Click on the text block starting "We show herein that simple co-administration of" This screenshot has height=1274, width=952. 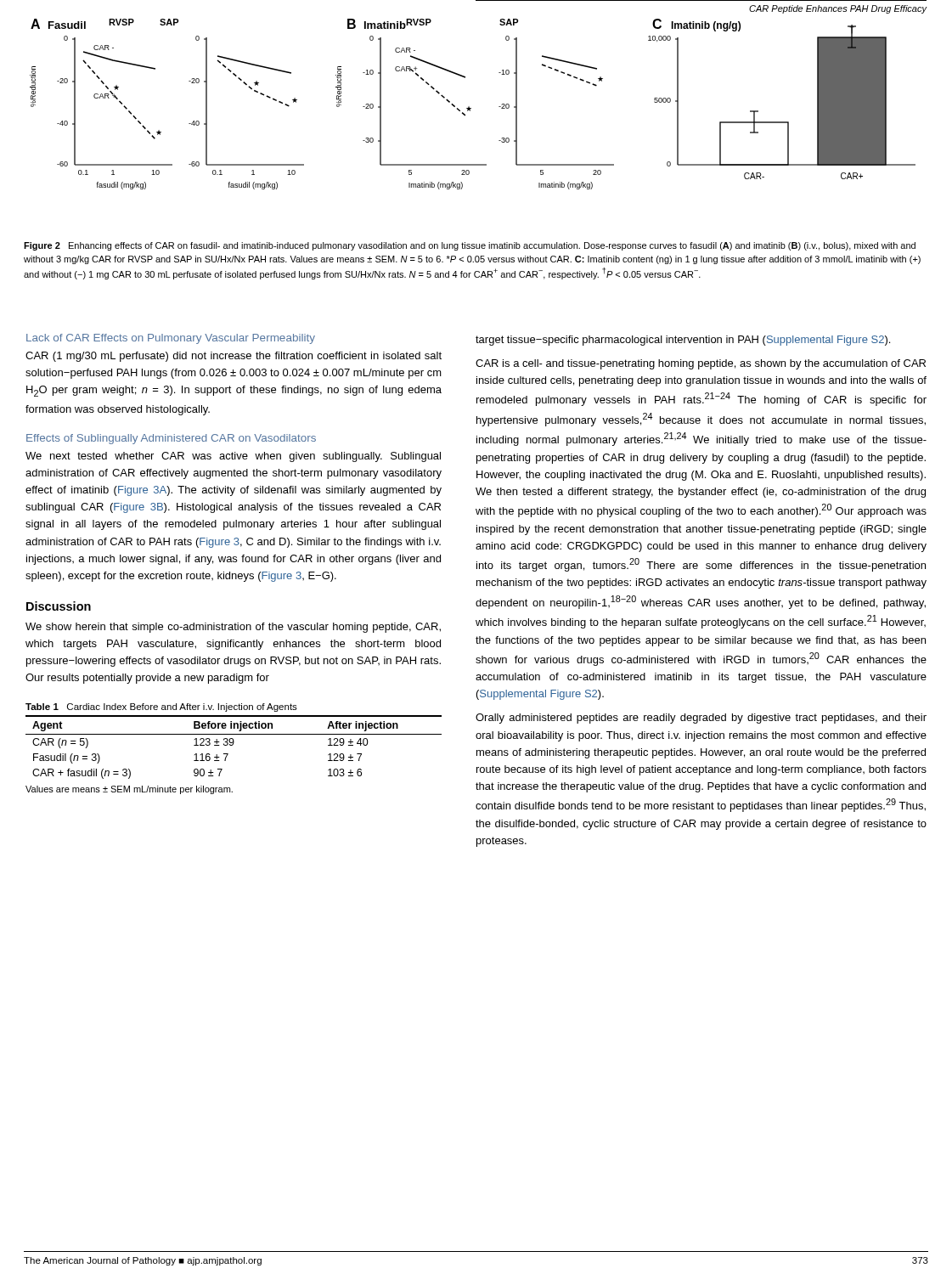click(x=234, y=652)
